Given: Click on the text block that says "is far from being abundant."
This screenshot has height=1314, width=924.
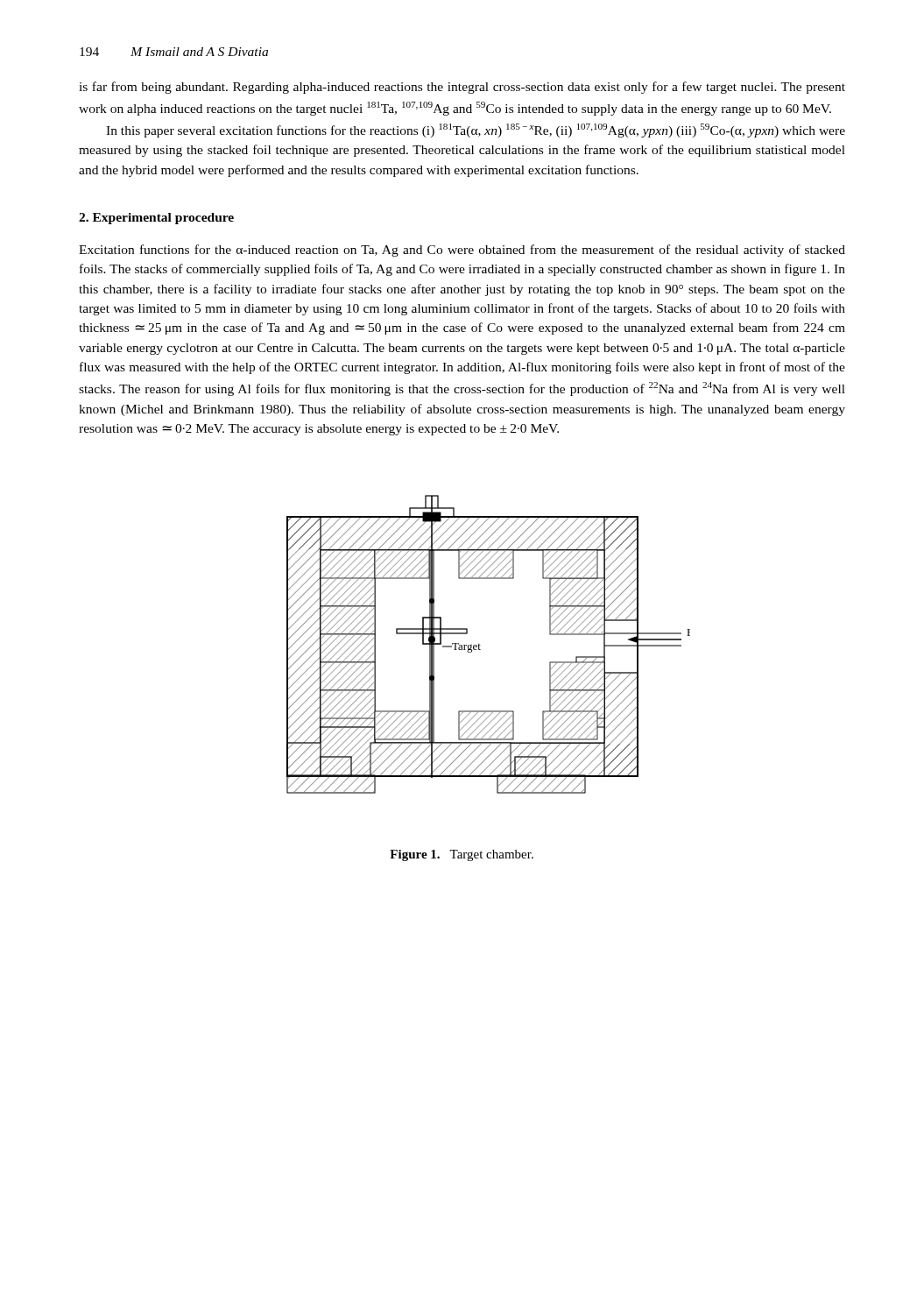Looking at the screenshot, I should pyautogui.click(x=462, y=129).
